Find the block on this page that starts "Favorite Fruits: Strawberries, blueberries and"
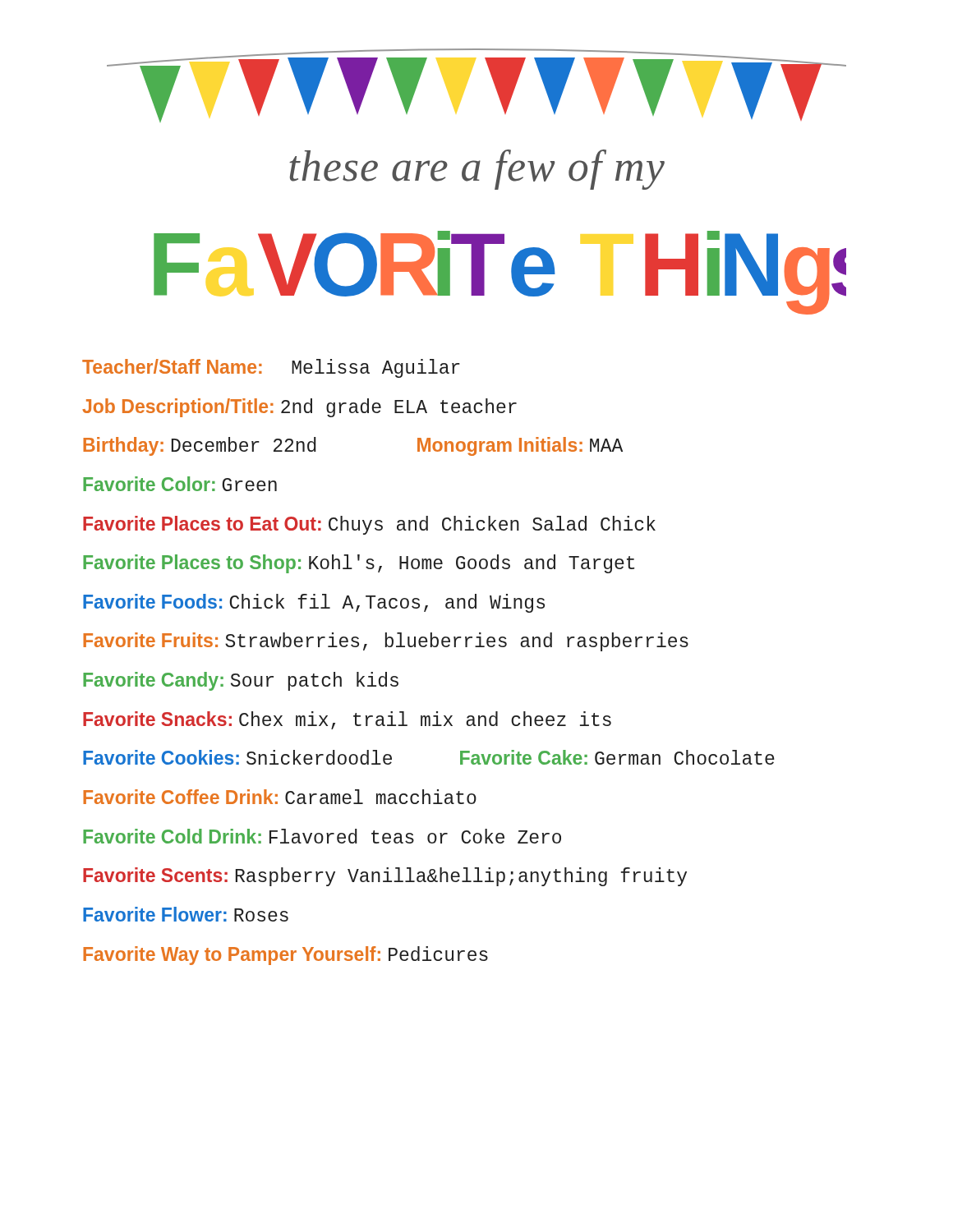The image size is (953, 1232). (386, 643)
